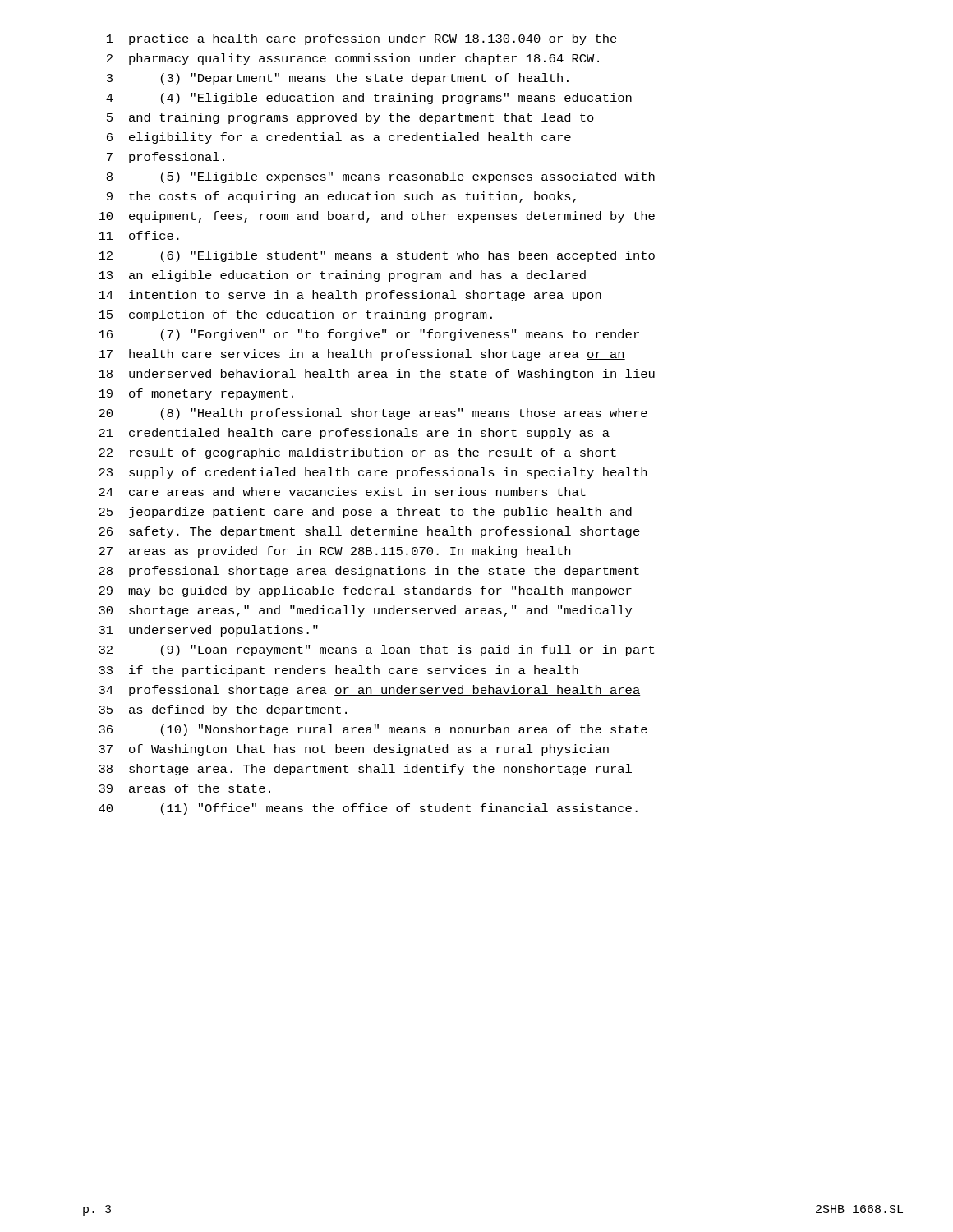The image size is (953, 1232).
Task: Select the block starting "13 an eligible education or training program"
Action: tap(493, 276)
